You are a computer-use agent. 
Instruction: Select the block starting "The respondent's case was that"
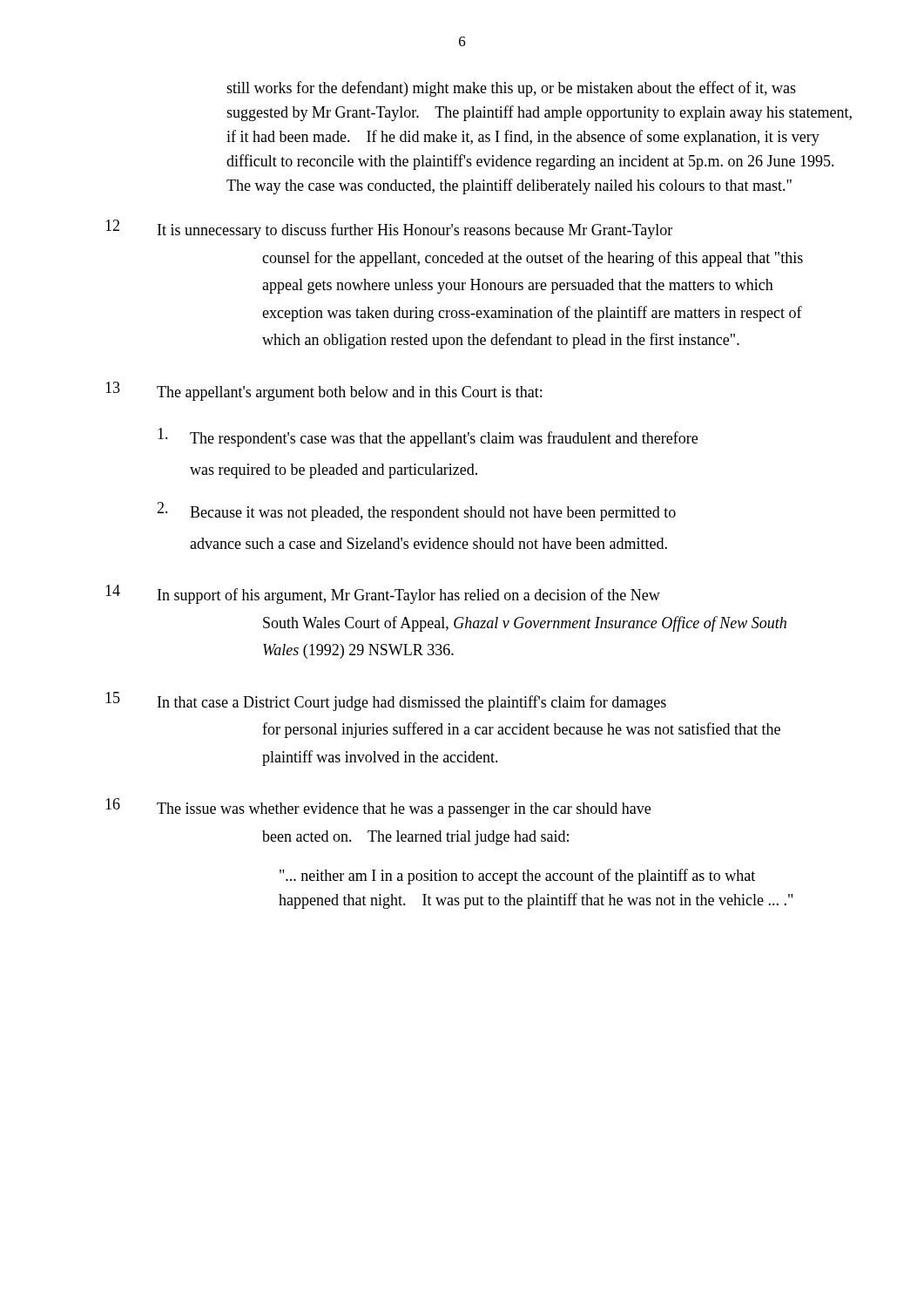(428, 437)
